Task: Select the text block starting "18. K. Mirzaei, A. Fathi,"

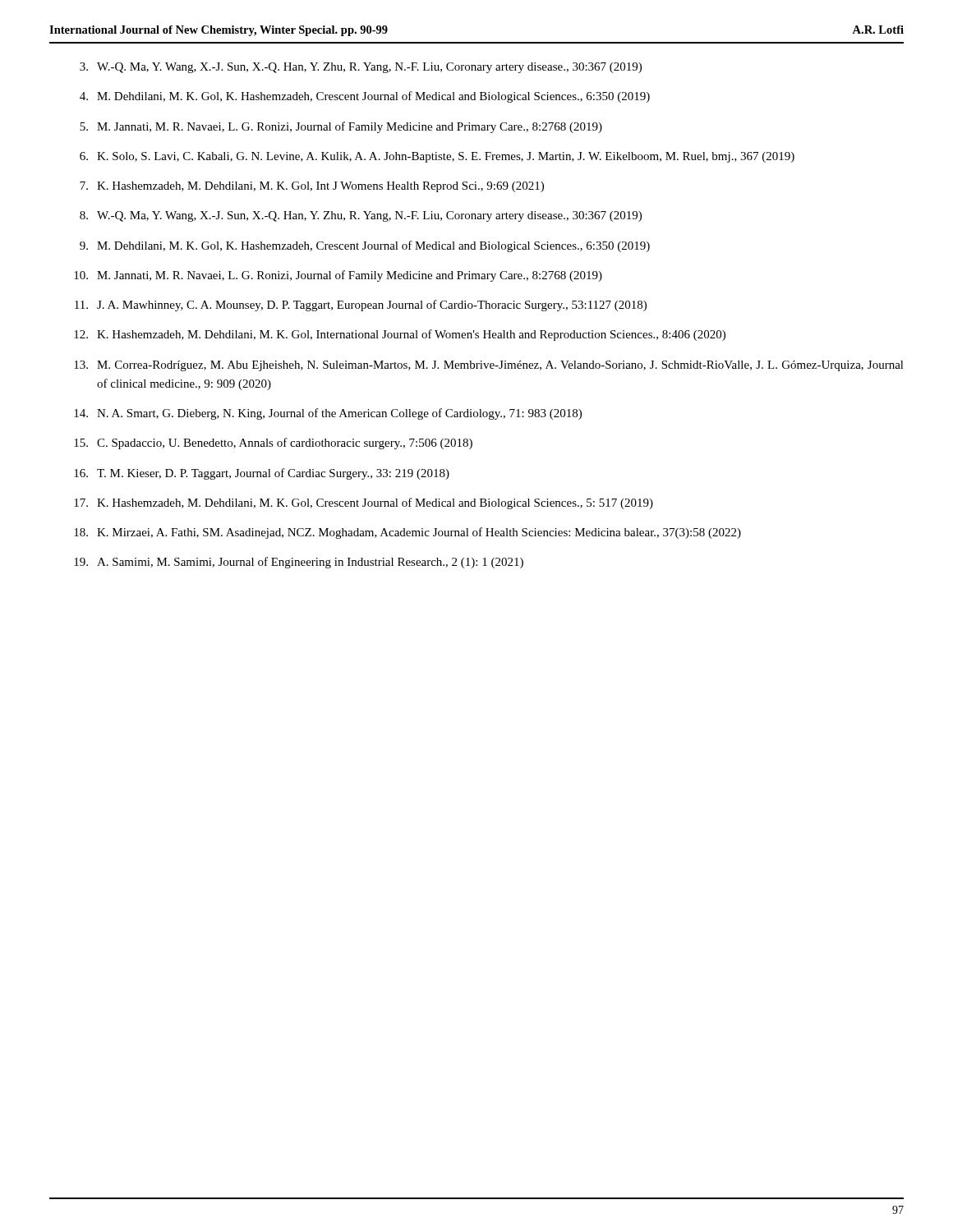Action: tap(476, 533)
